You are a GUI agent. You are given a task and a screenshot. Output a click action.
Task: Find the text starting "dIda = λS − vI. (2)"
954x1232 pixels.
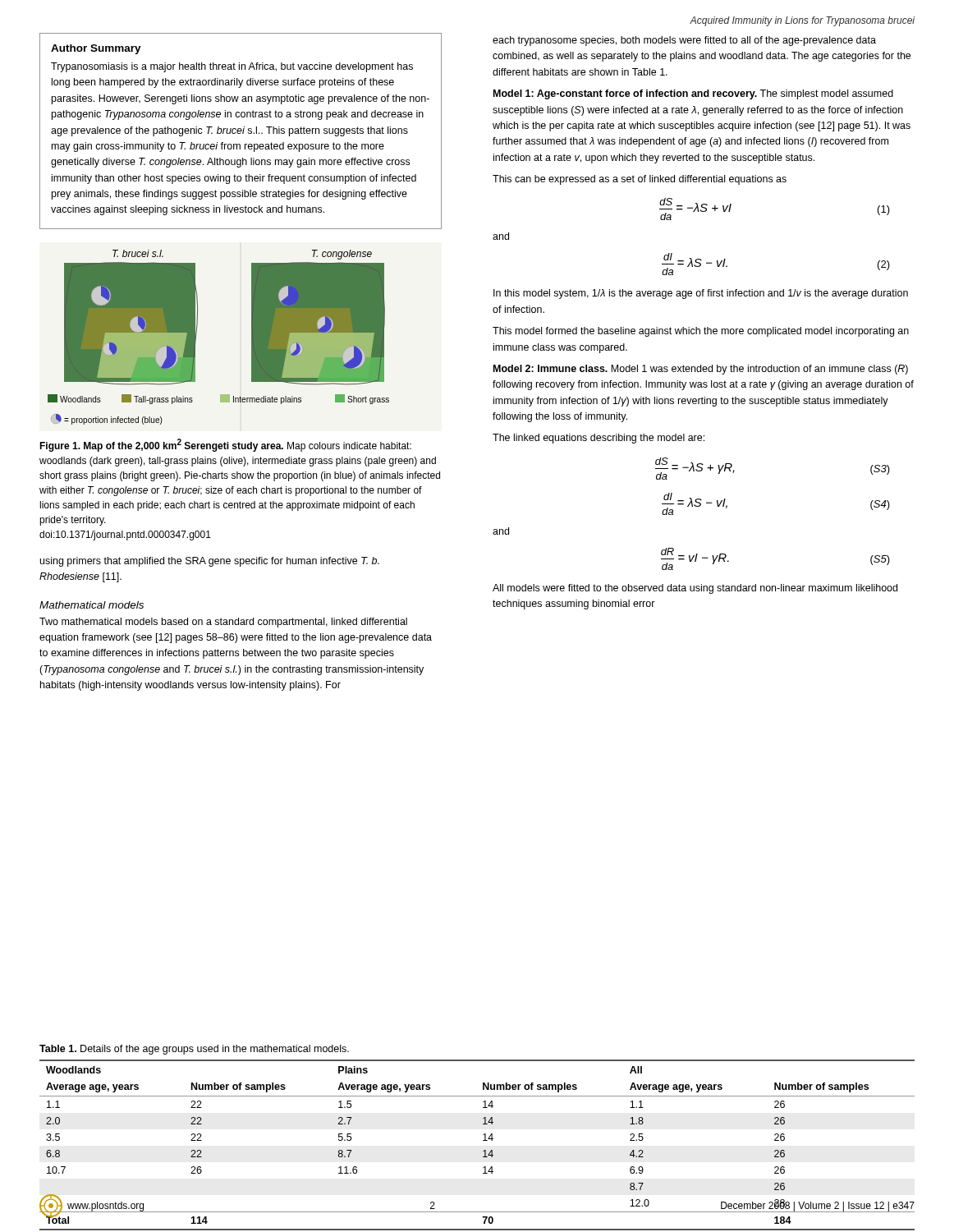coord(708,264)
